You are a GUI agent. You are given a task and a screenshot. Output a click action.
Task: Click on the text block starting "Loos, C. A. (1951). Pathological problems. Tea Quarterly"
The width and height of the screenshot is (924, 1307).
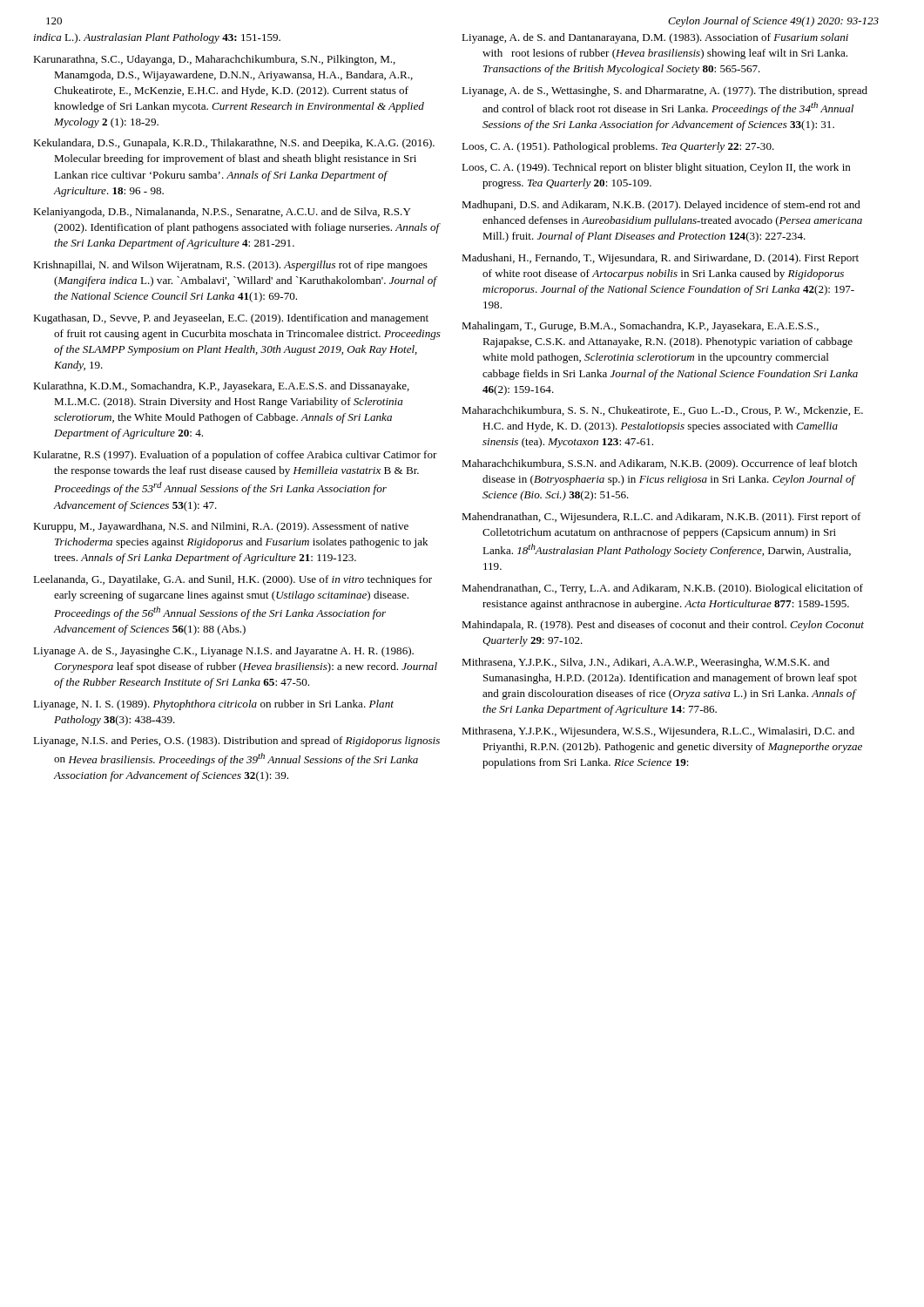click(618, 146)
